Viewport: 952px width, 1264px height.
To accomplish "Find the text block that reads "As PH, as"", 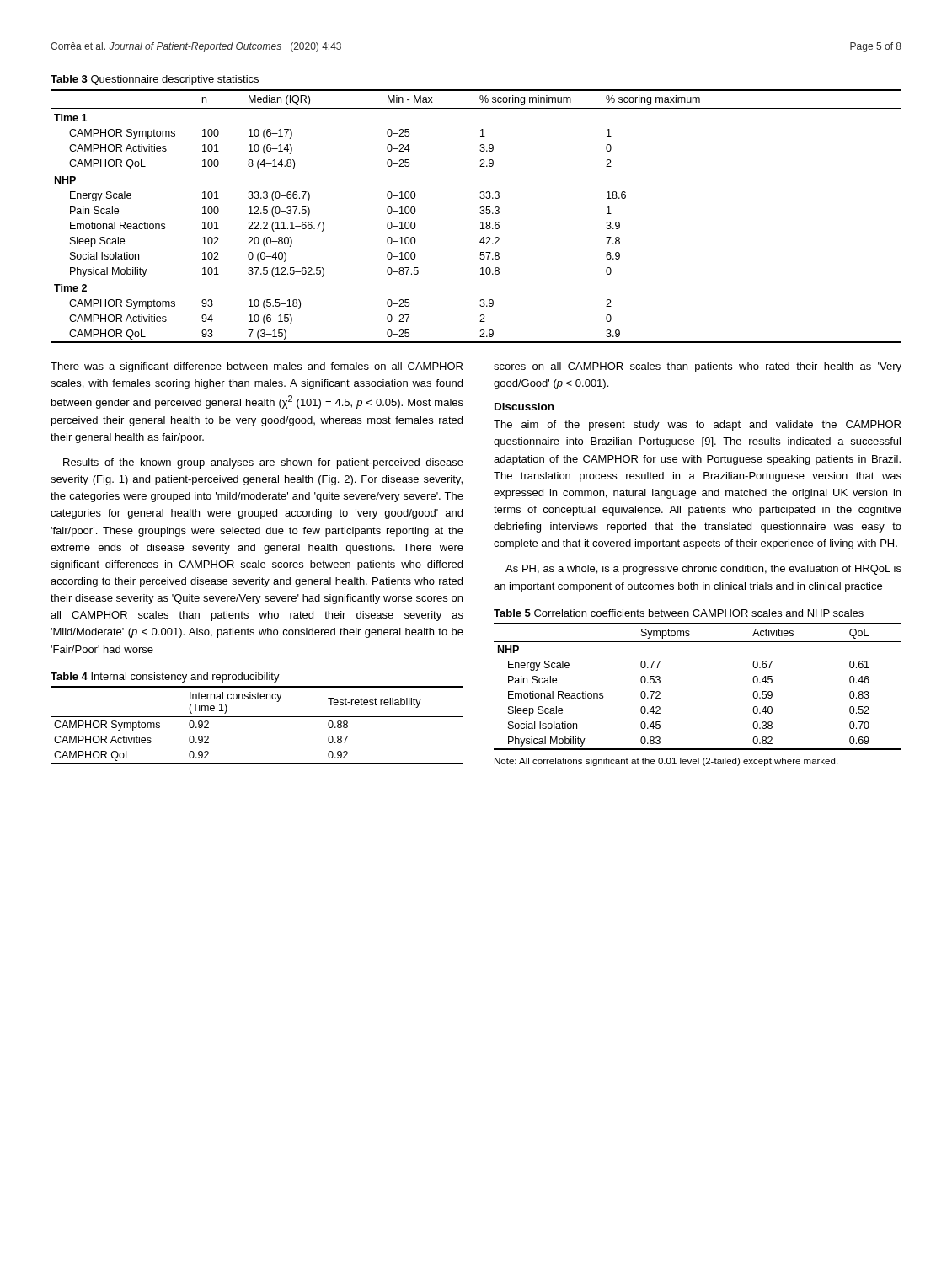I will click(x=698, y=578).
